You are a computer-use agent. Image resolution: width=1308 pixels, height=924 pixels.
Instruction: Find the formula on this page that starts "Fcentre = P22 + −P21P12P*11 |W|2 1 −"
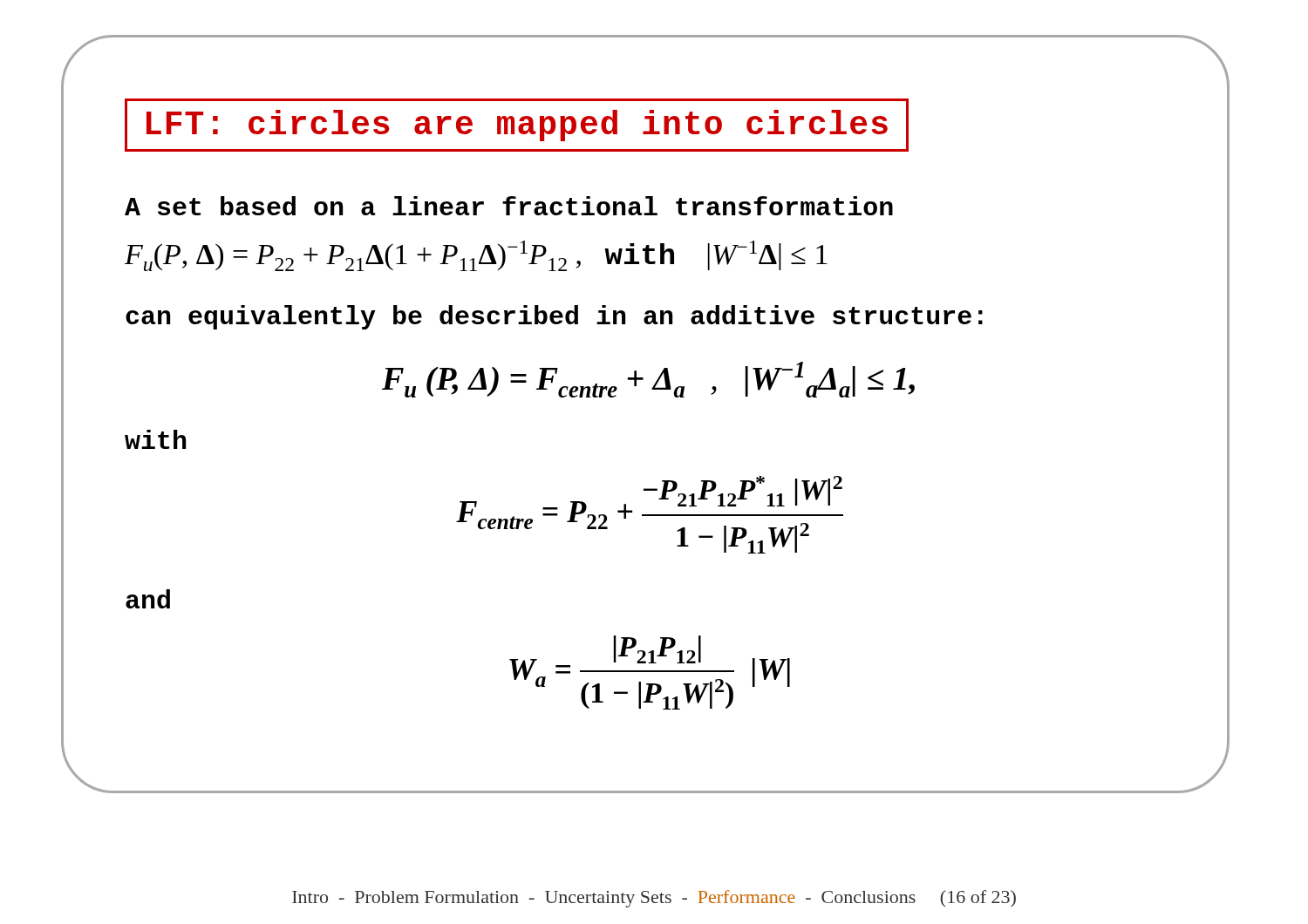point(650,514)
